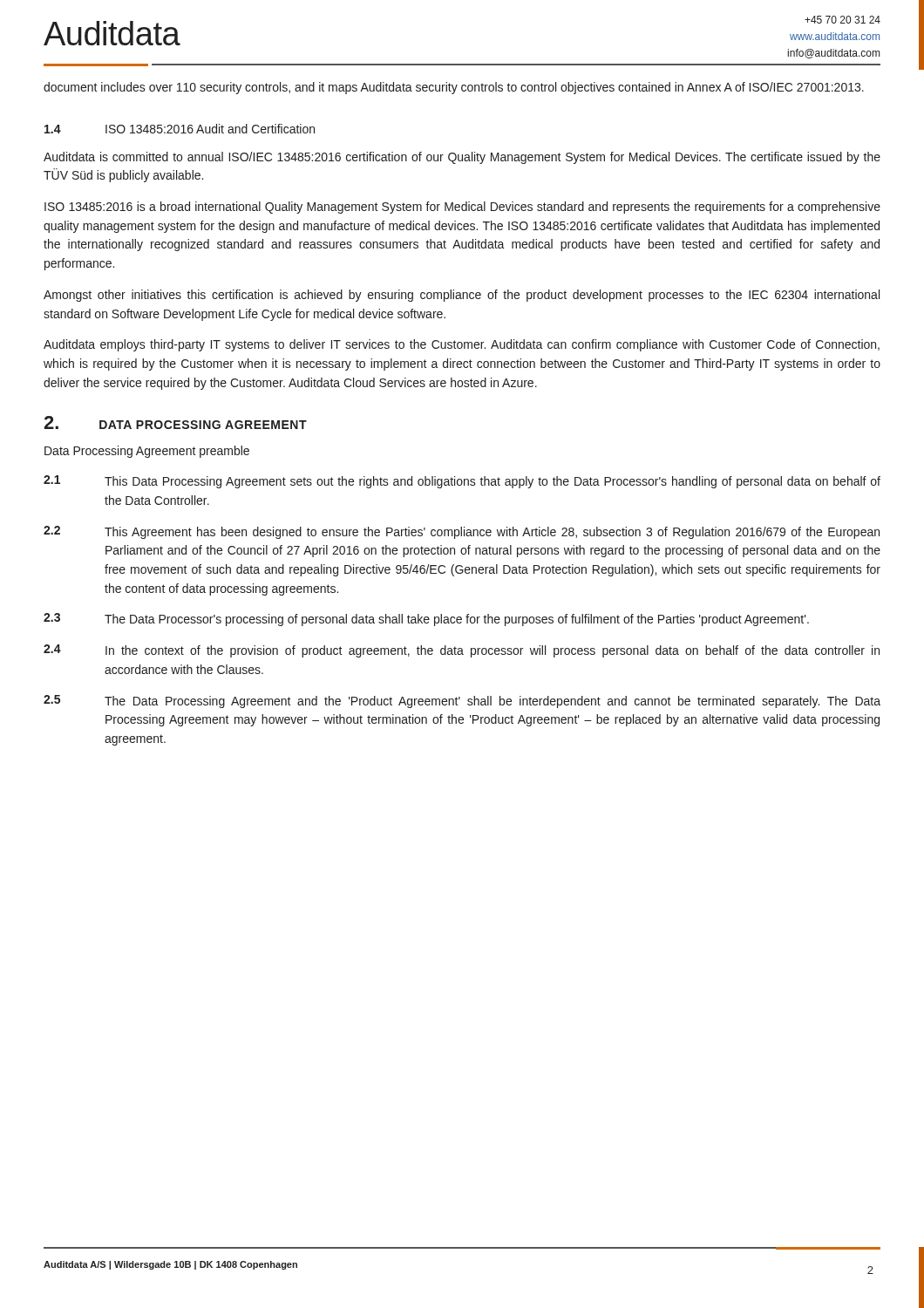Find the list item that reads "2.2 This Agreement has been designed"
The width and height of the screenshot is (924, 1308).
click(x=462, y=561)
